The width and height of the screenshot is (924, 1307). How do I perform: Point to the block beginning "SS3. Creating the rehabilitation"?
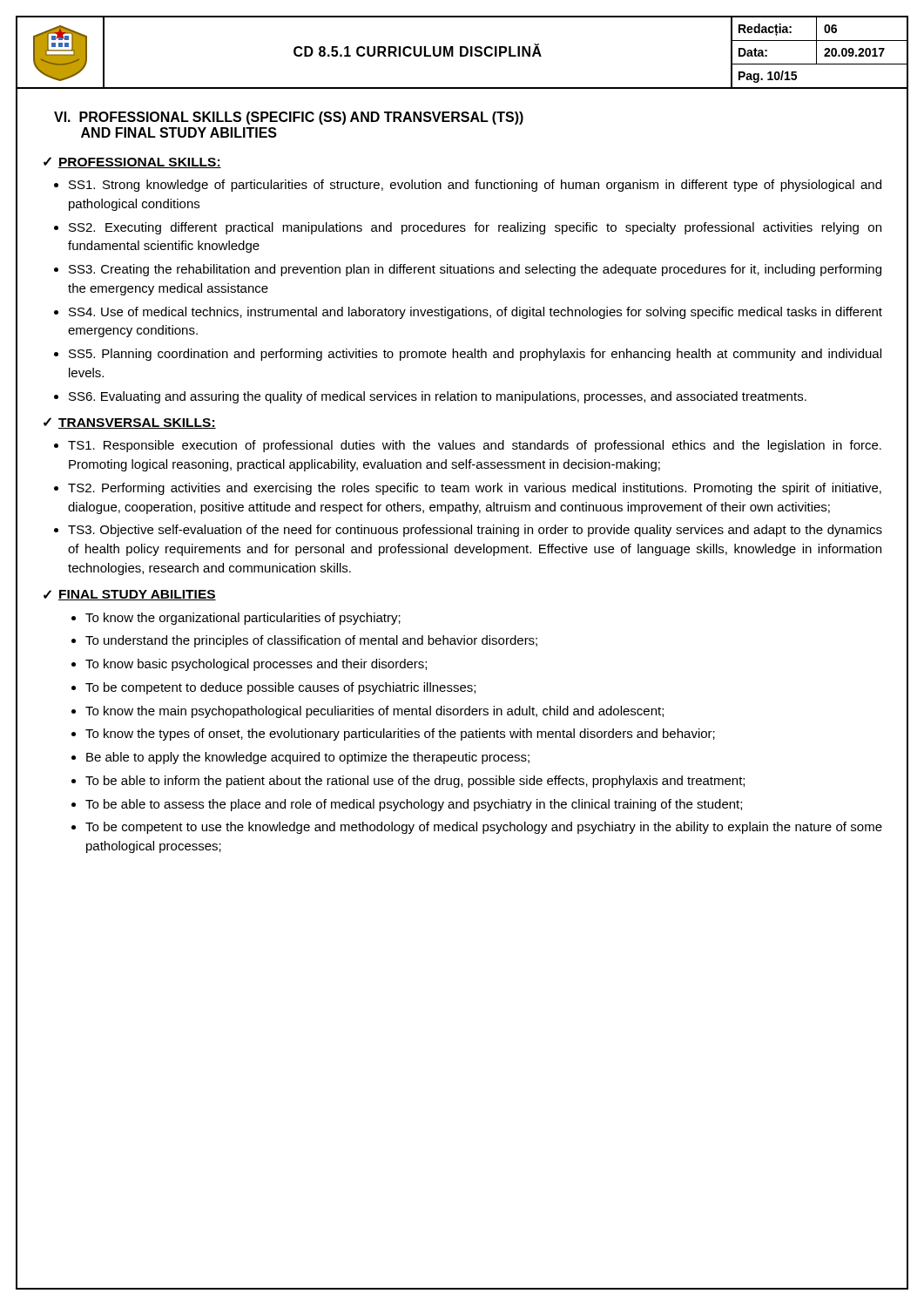pos(475,278)
